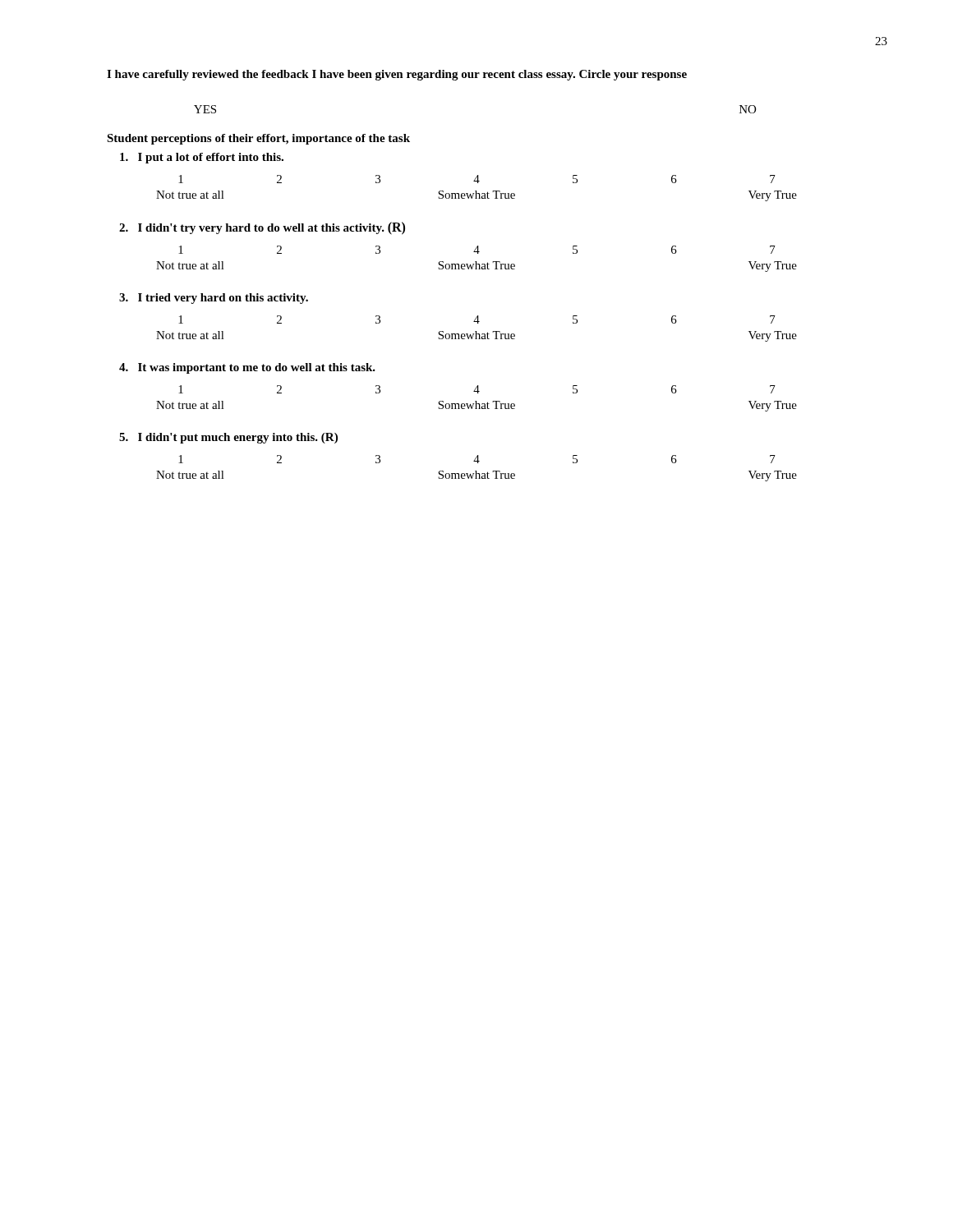Find the block on this page that starts "I put a lot of effort into"

[195, 157]
